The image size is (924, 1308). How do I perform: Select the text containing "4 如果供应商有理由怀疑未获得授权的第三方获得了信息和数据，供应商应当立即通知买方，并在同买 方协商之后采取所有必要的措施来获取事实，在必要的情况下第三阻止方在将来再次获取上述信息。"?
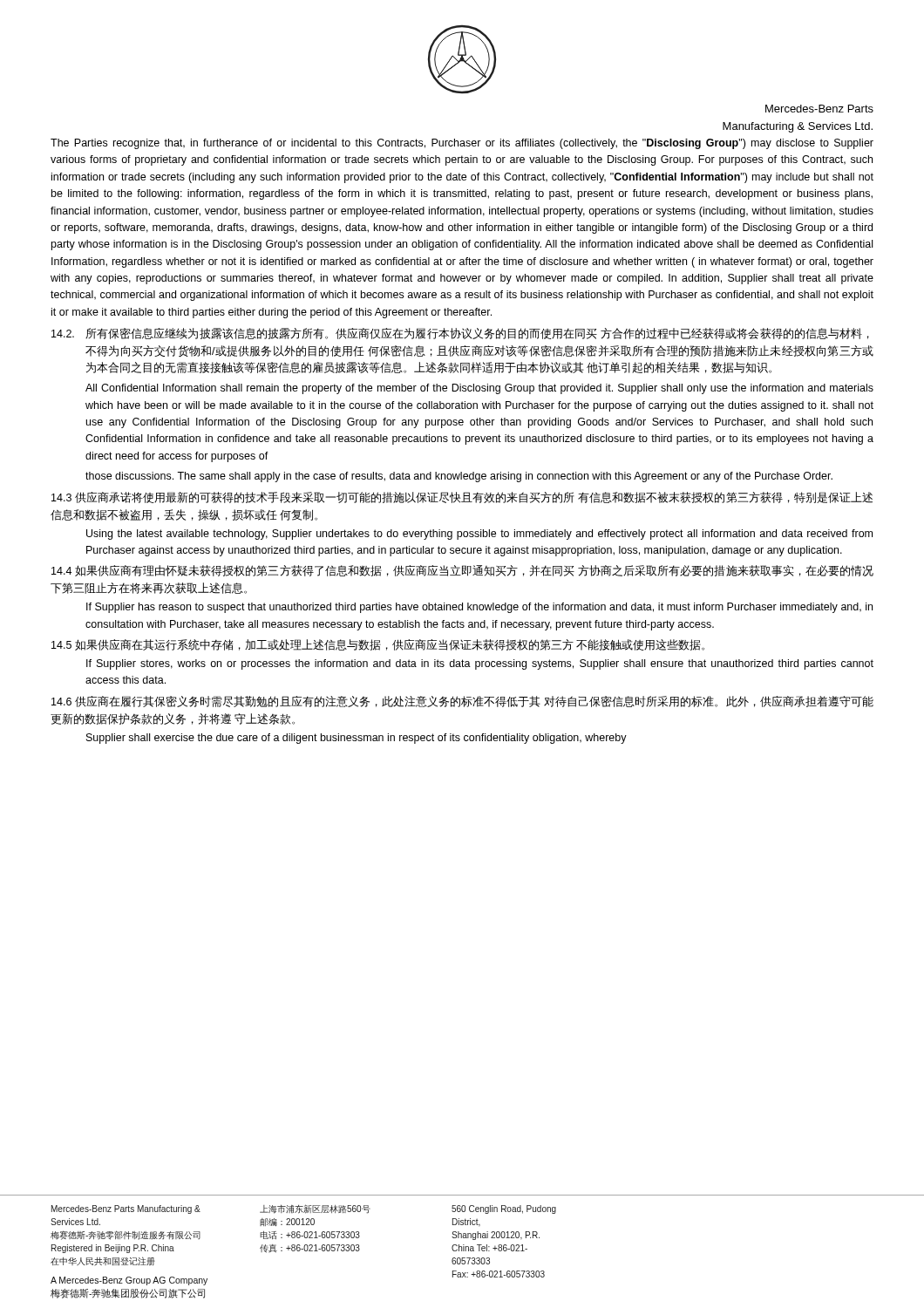462,580
